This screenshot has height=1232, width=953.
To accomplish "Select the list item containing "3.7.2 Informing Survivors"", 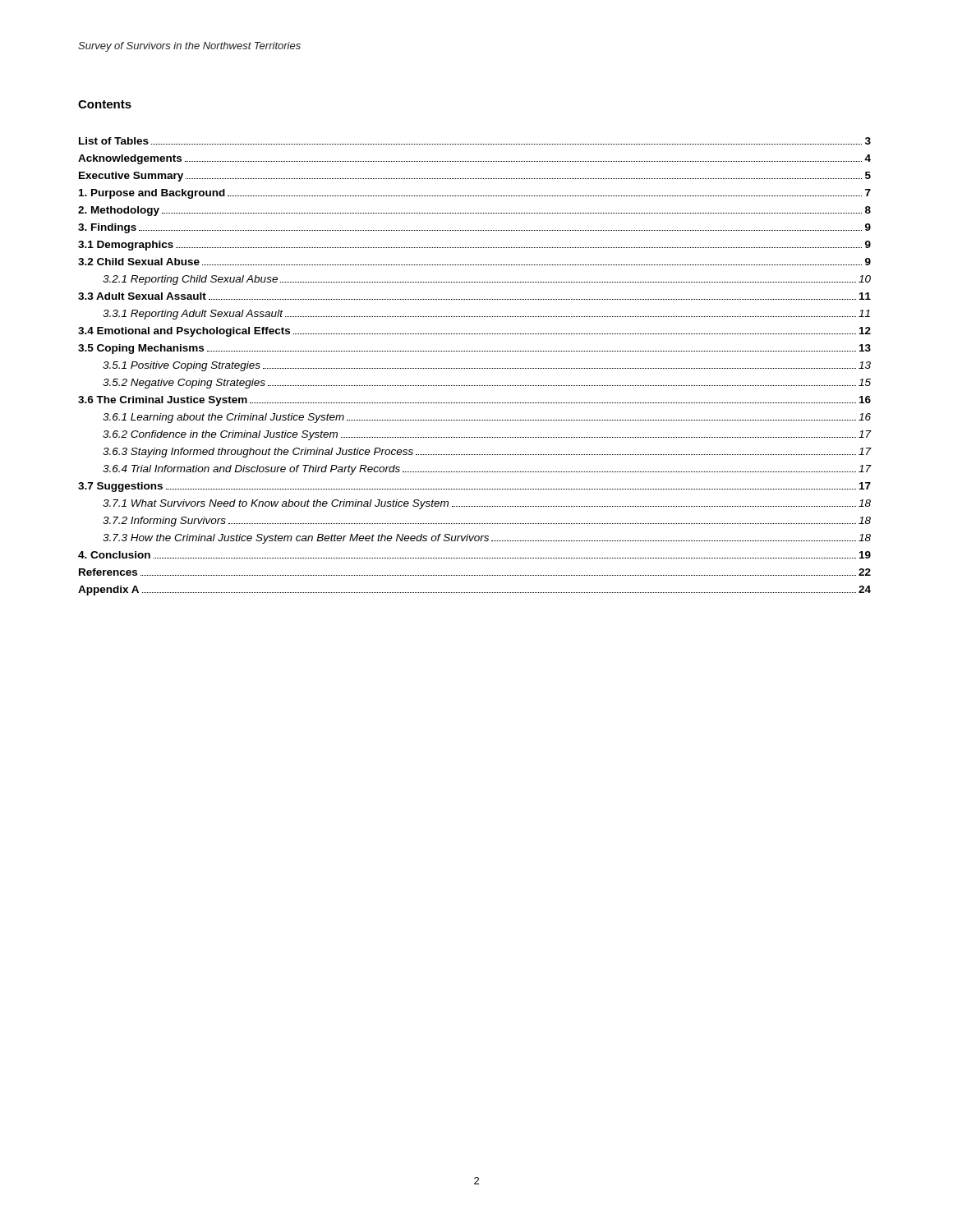I will coord(487,521).
